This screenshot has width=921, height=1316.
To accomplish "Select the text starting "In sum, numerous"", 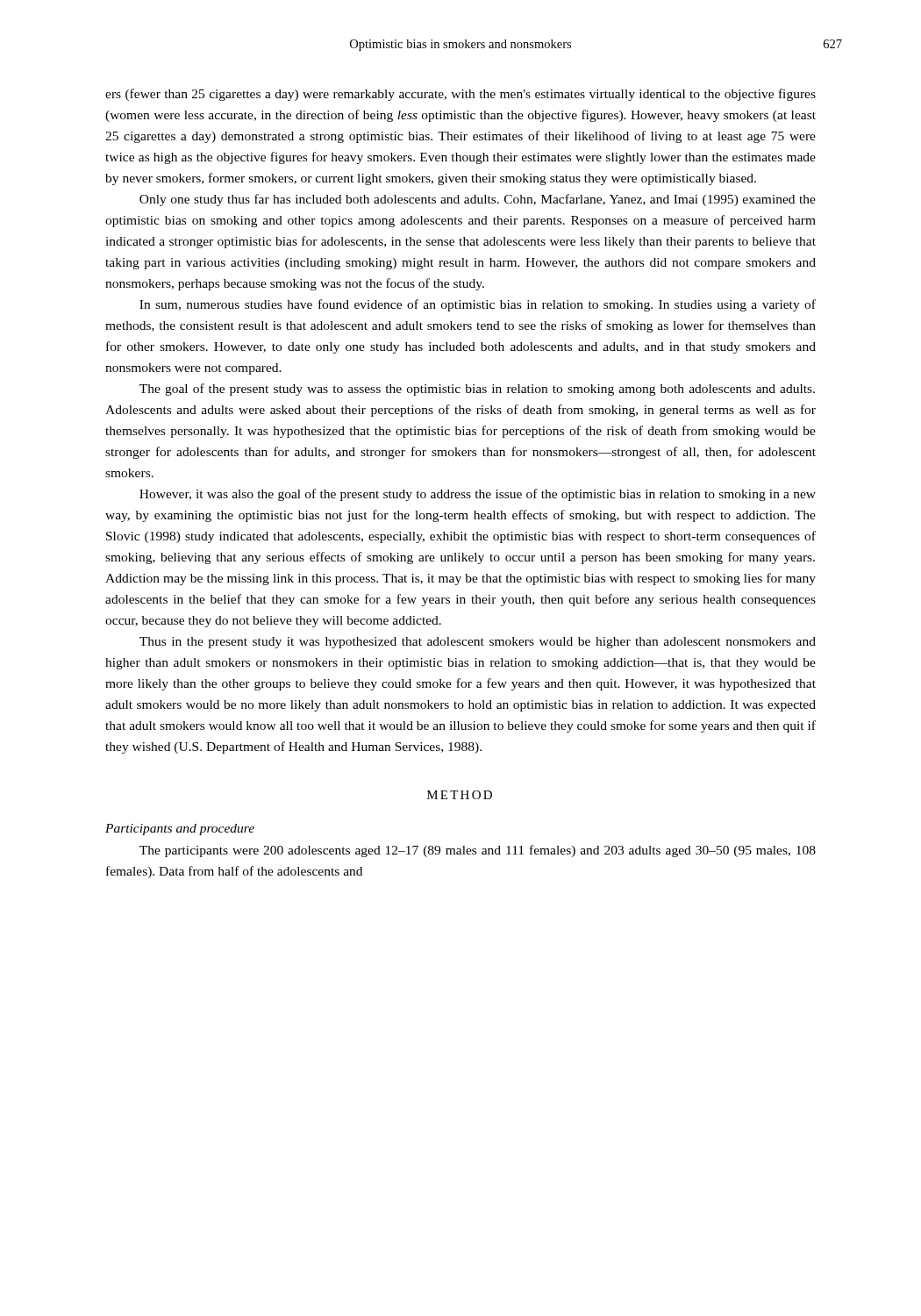I will click(x=460, y=336).
